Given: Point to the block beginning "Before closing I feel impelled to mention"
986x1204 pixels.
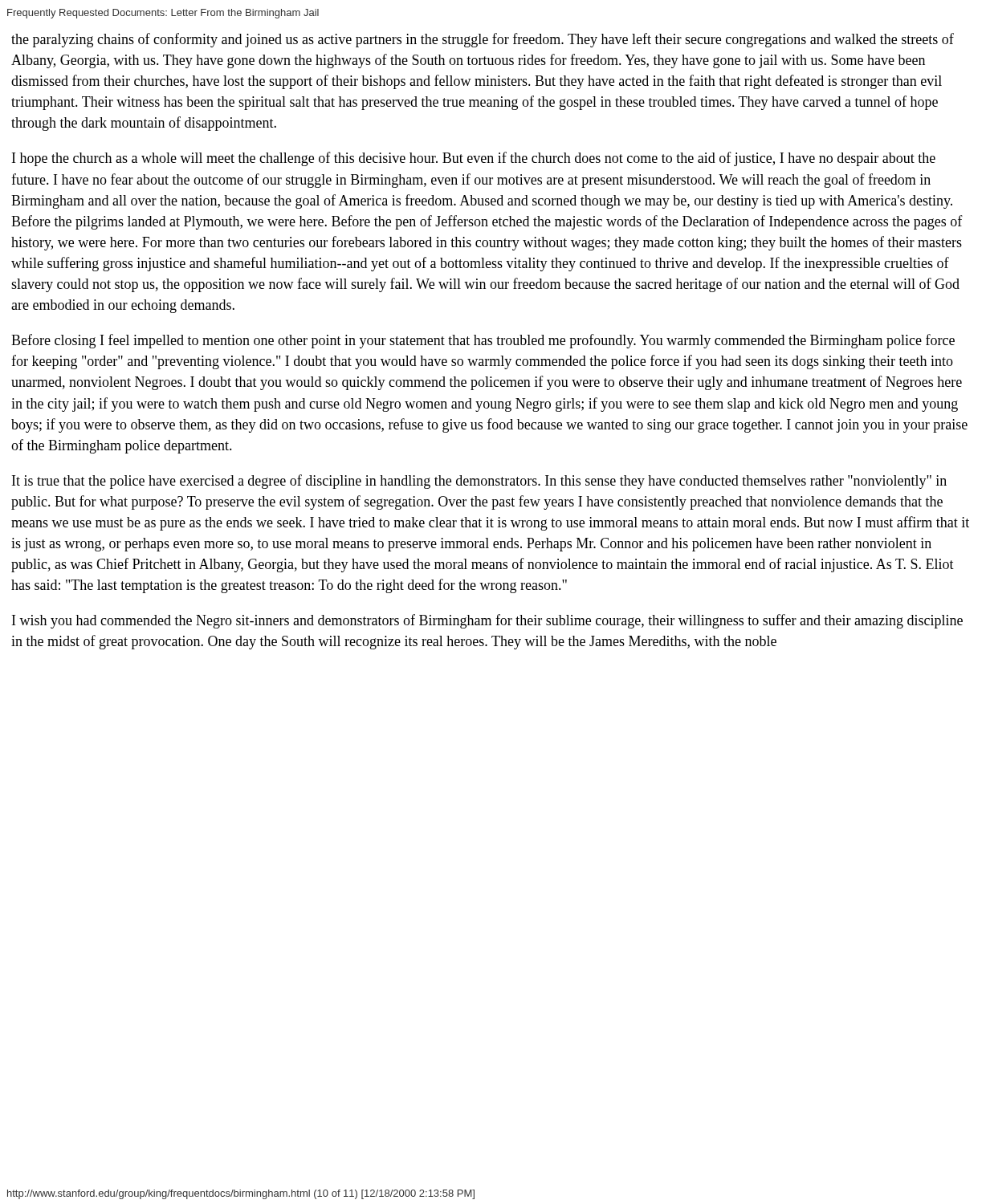Looking at the screenshot, I should click(489, 393).
